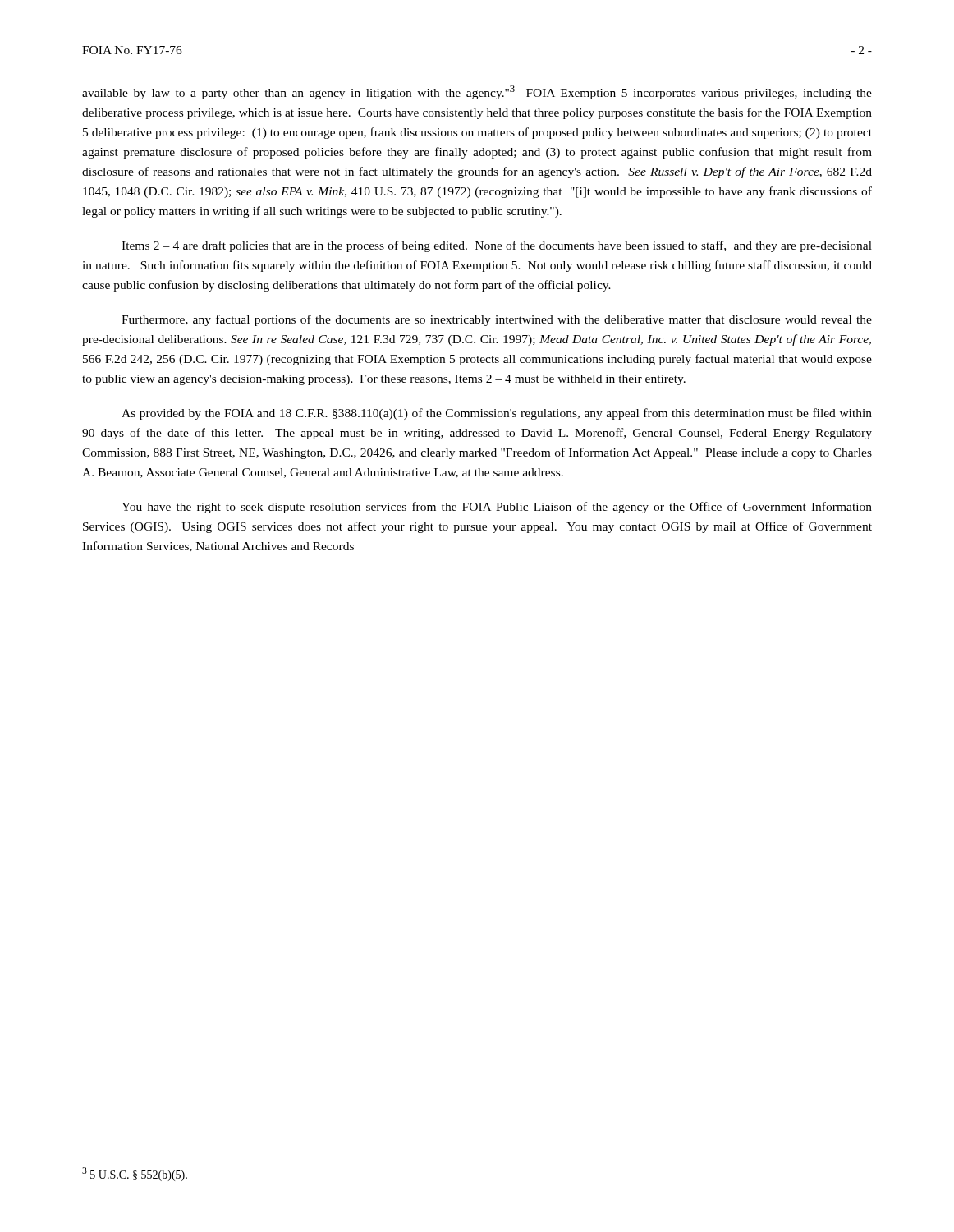Locate the block starting "3 5 U.S.C. §"
The image size is (954, 1232).
135,1173
